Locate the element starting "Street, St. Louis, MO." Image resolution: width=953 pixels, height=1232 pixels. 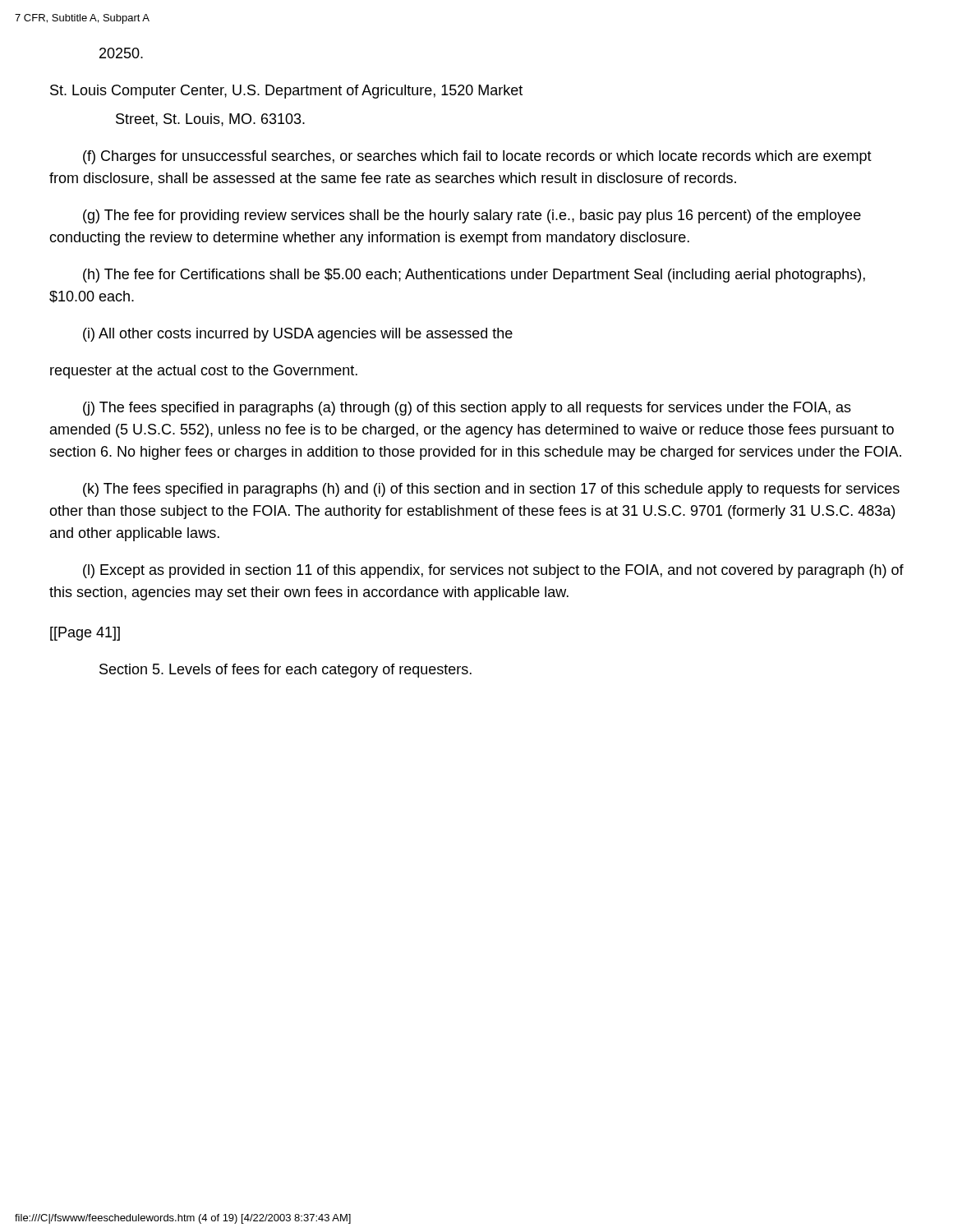210,119
